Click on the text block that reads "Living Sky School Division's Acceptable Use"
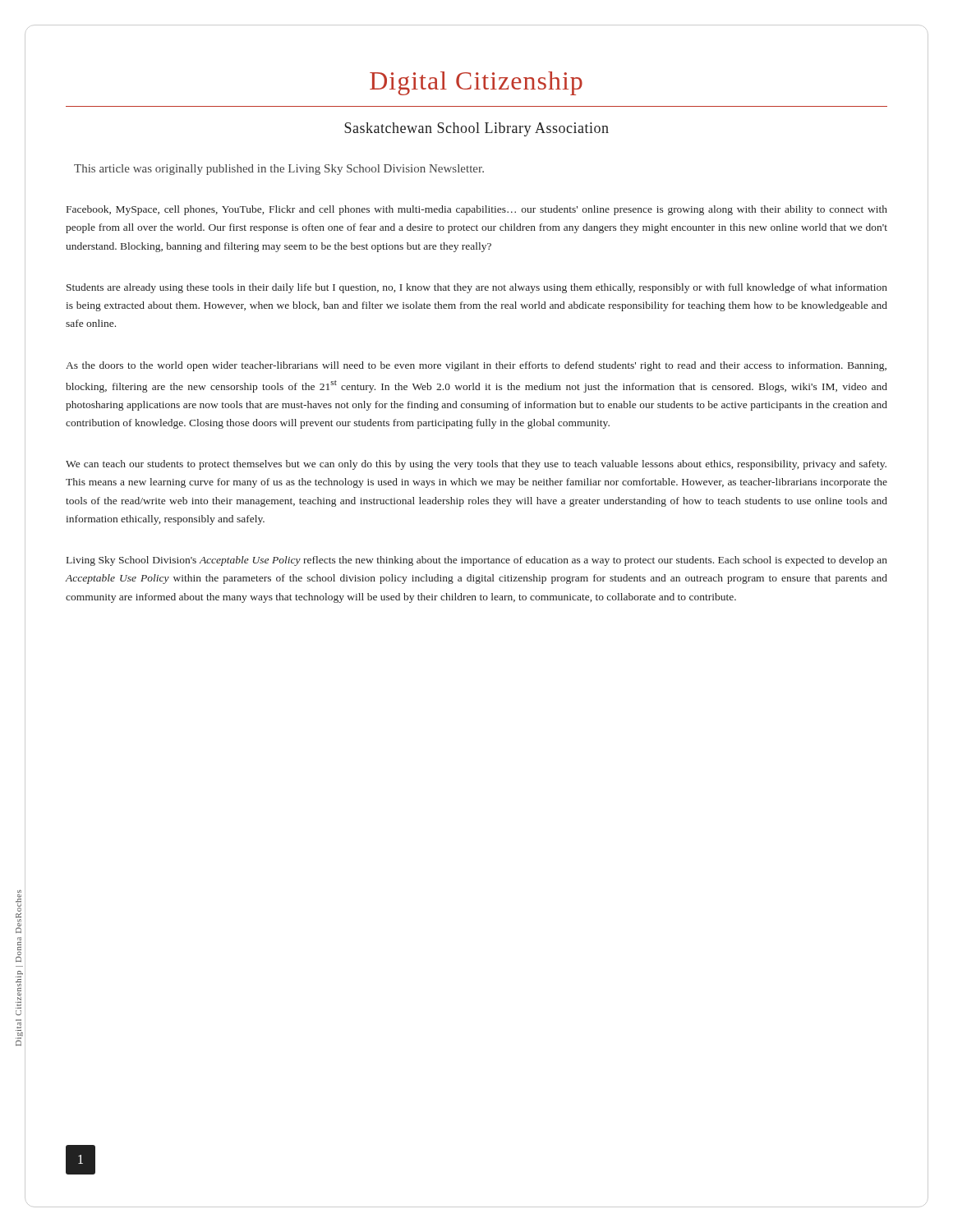The width and height of the screenshot is (953, 1232). pyautogui.click(x=476, y=578)
